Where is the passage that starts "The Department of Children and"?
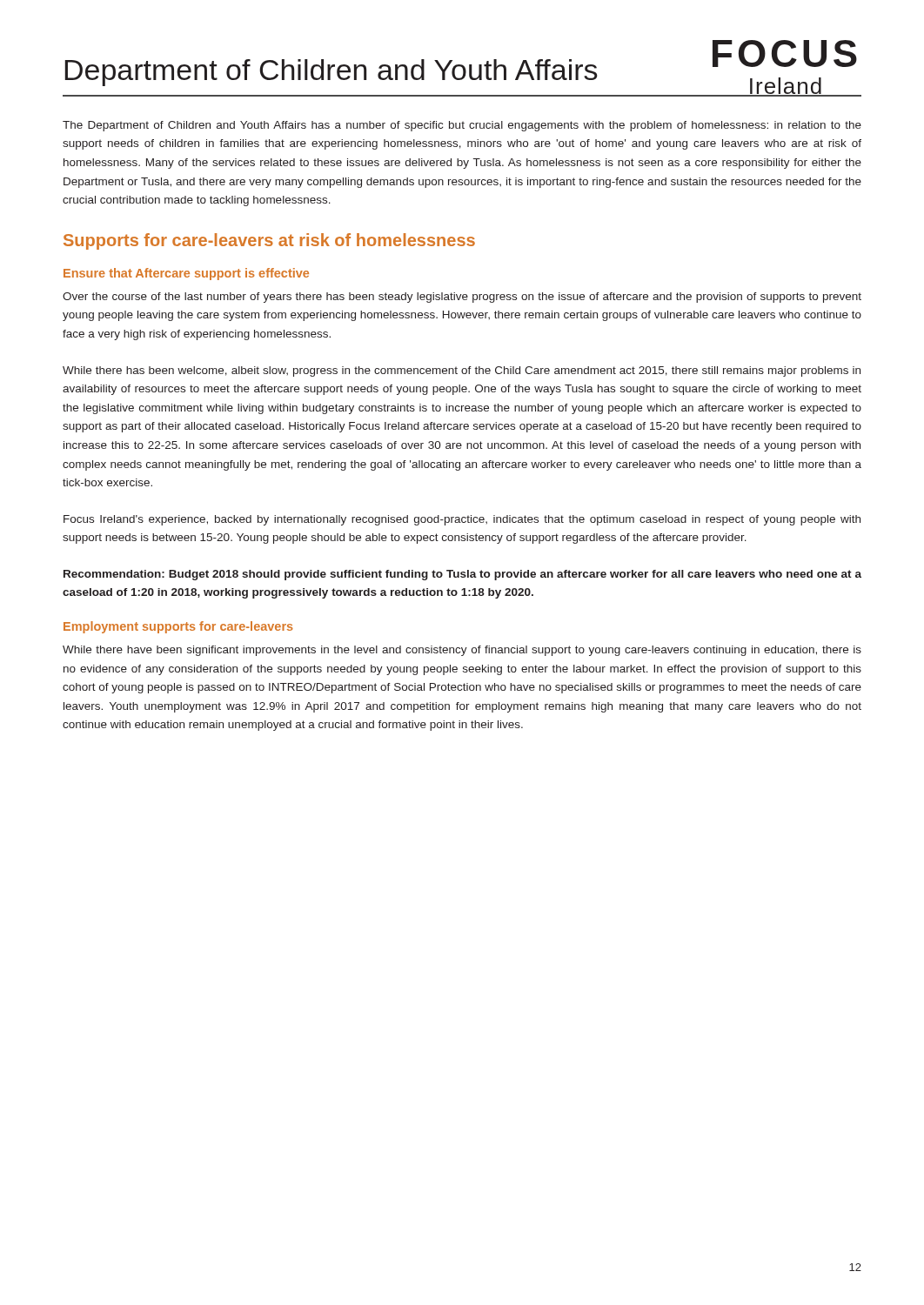924x1305 pixels. (462, 162)
